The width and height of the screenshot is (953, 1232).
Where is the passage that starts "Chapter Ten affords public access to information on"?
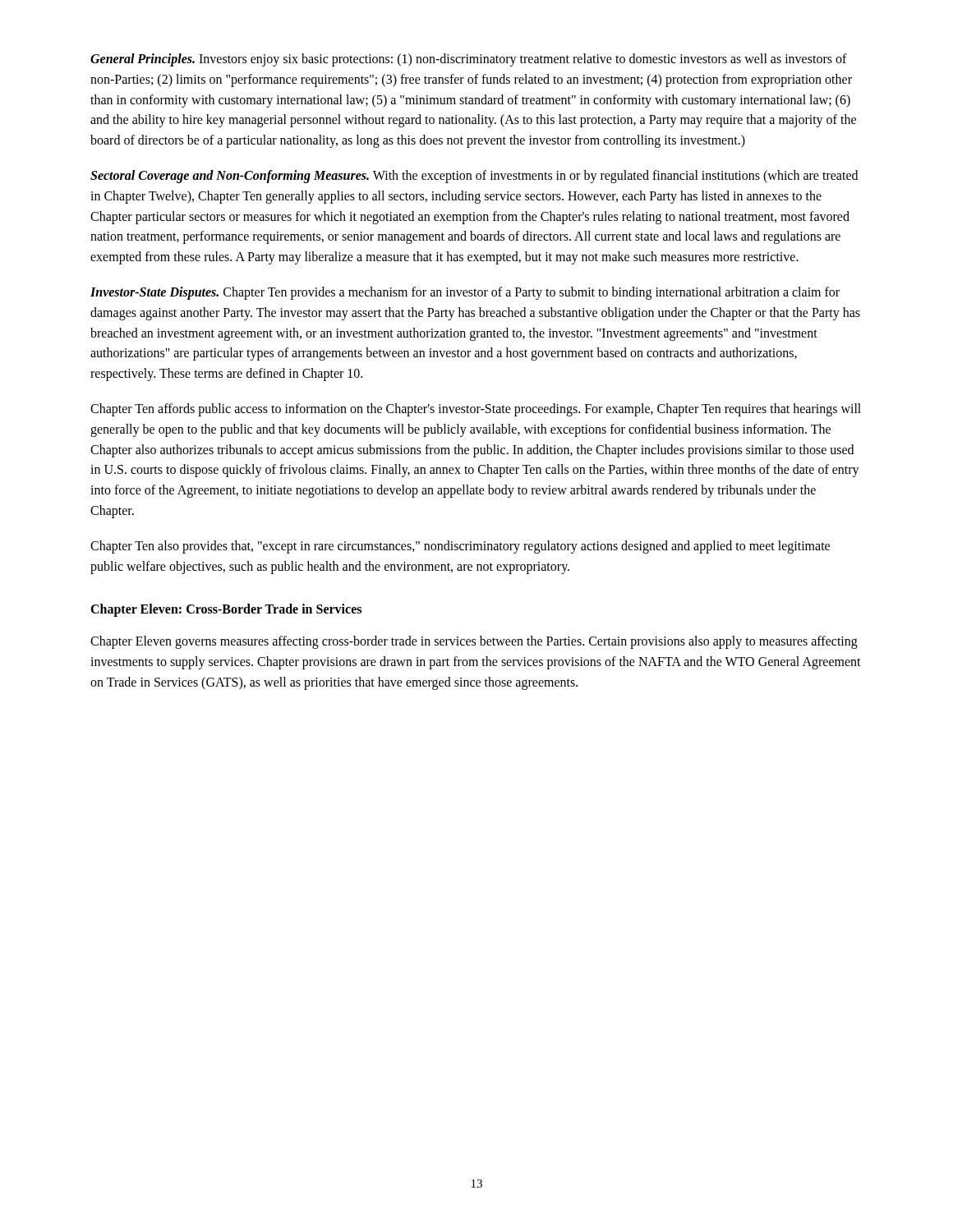(476, 460)
